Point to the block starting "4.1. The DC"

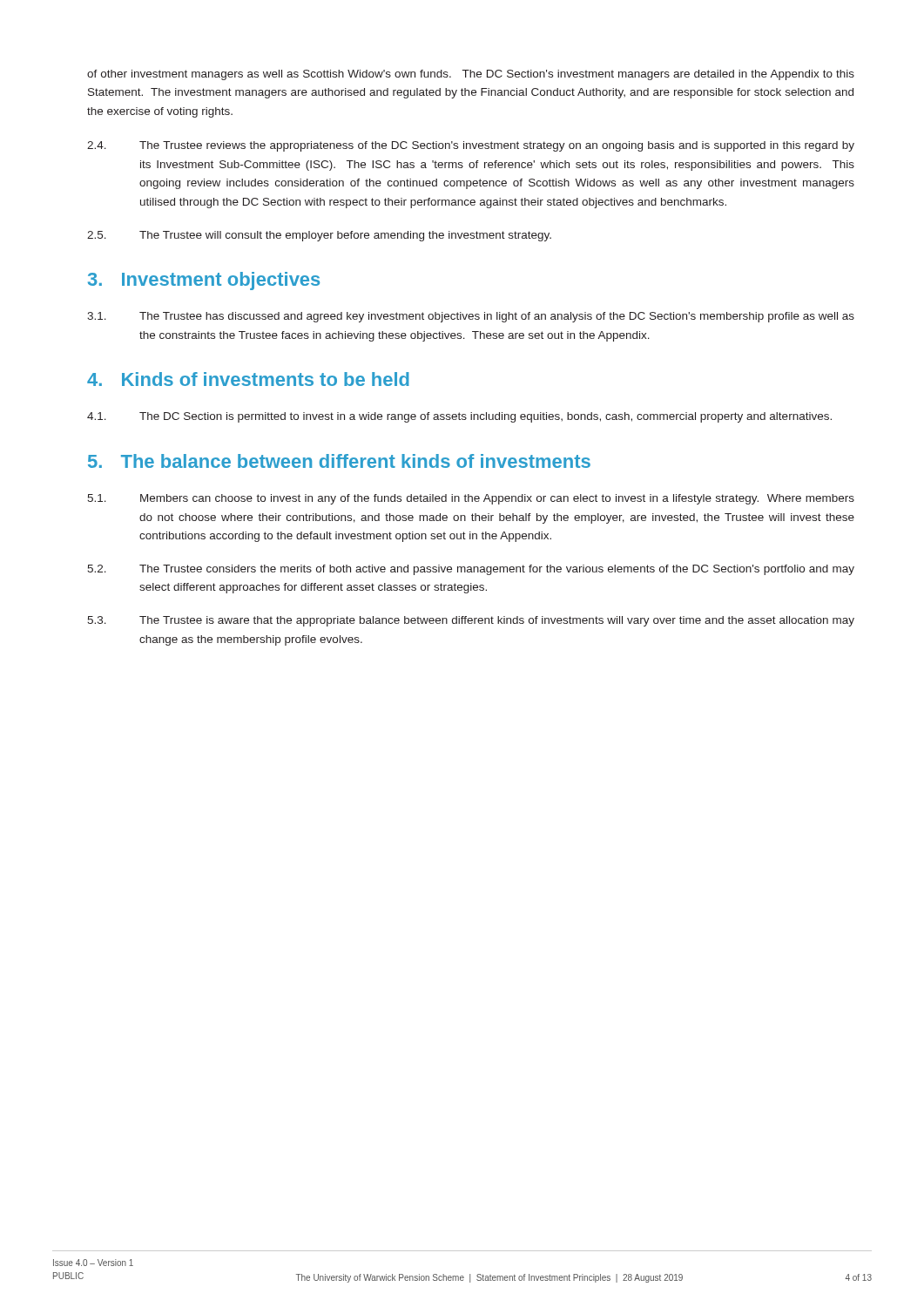(x=471, y=417)
